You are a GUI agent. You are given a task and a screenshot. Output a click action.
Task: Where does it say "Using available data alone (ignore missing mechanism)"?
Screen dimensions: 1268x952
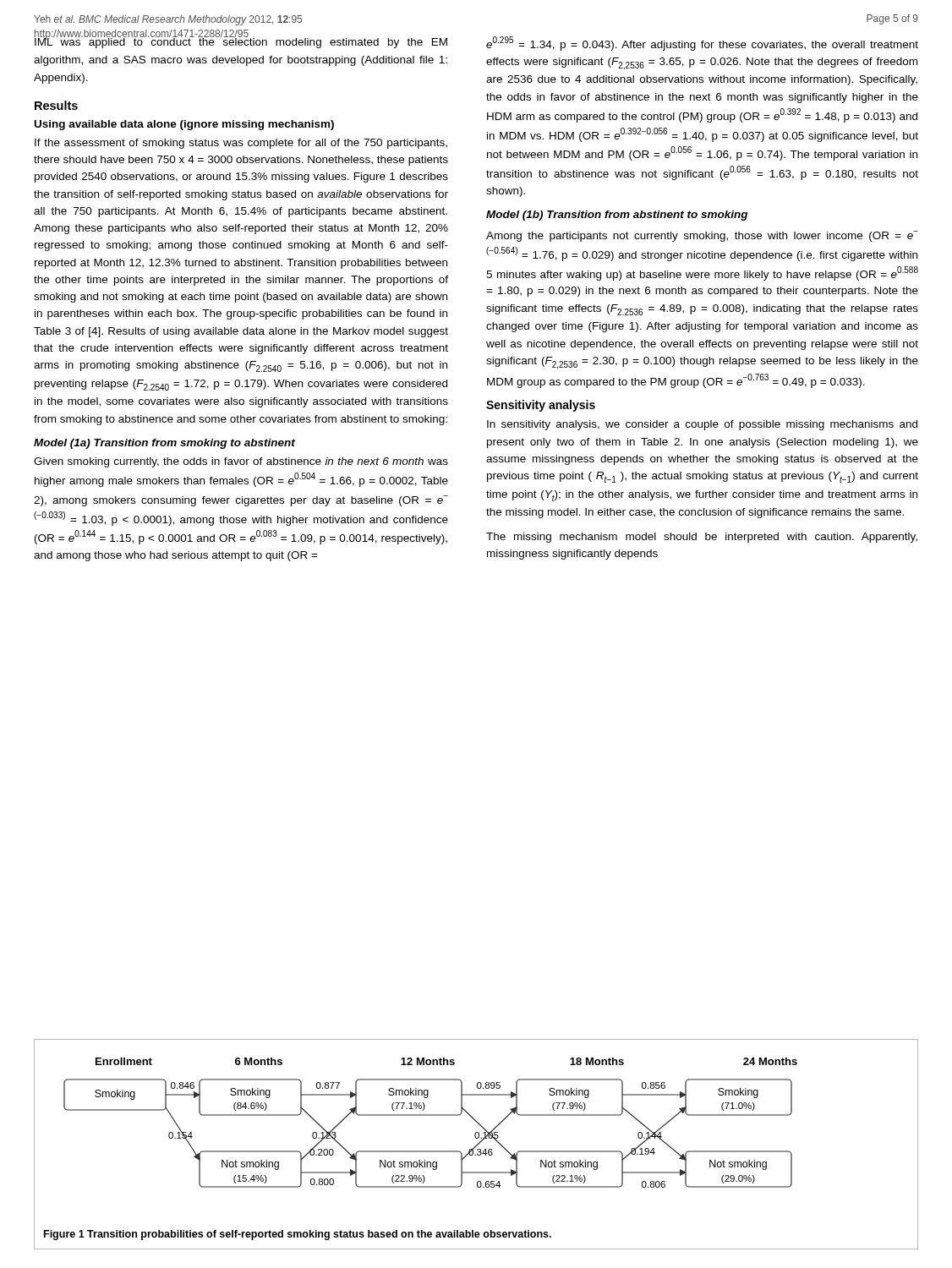tap(184, 124)
